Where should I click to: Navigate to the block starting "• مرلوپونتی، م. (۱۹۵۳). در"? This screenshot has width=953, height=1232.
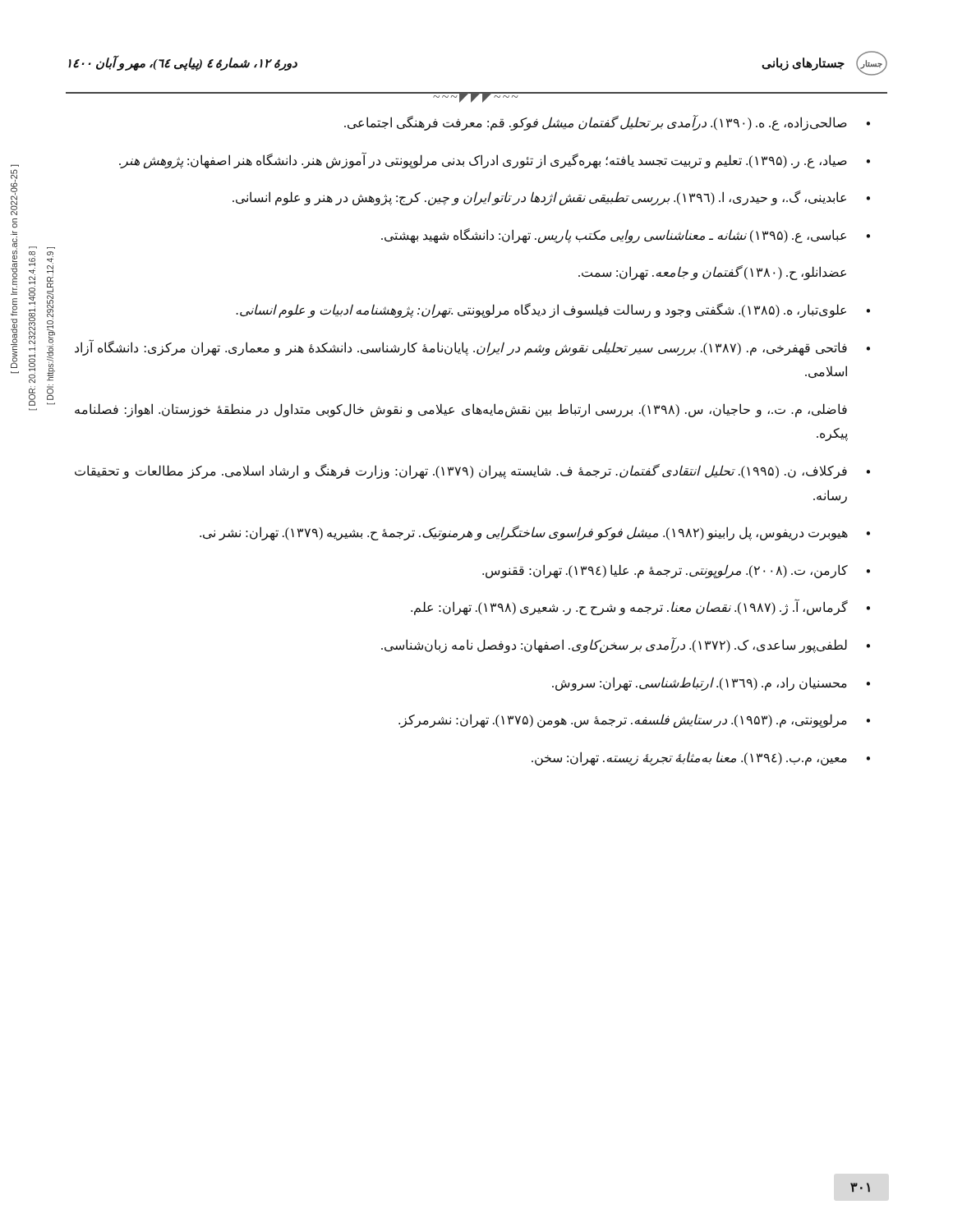click(634, 720)
